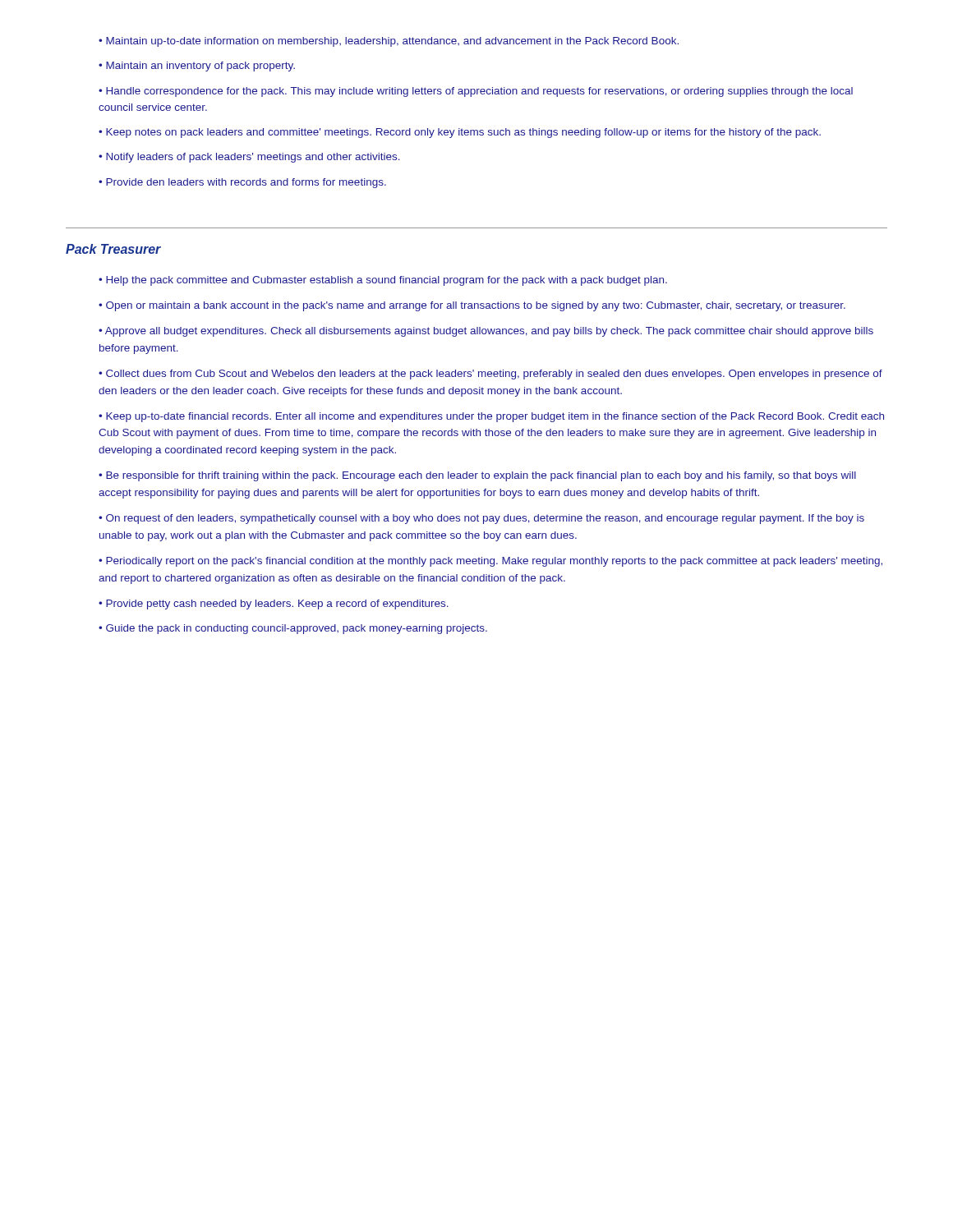This screenshot has width=953, height=1232.
Task: Navigate to the text block starting "• Collect dues from Cub Scout"
Action: click(x=490, y=382)
